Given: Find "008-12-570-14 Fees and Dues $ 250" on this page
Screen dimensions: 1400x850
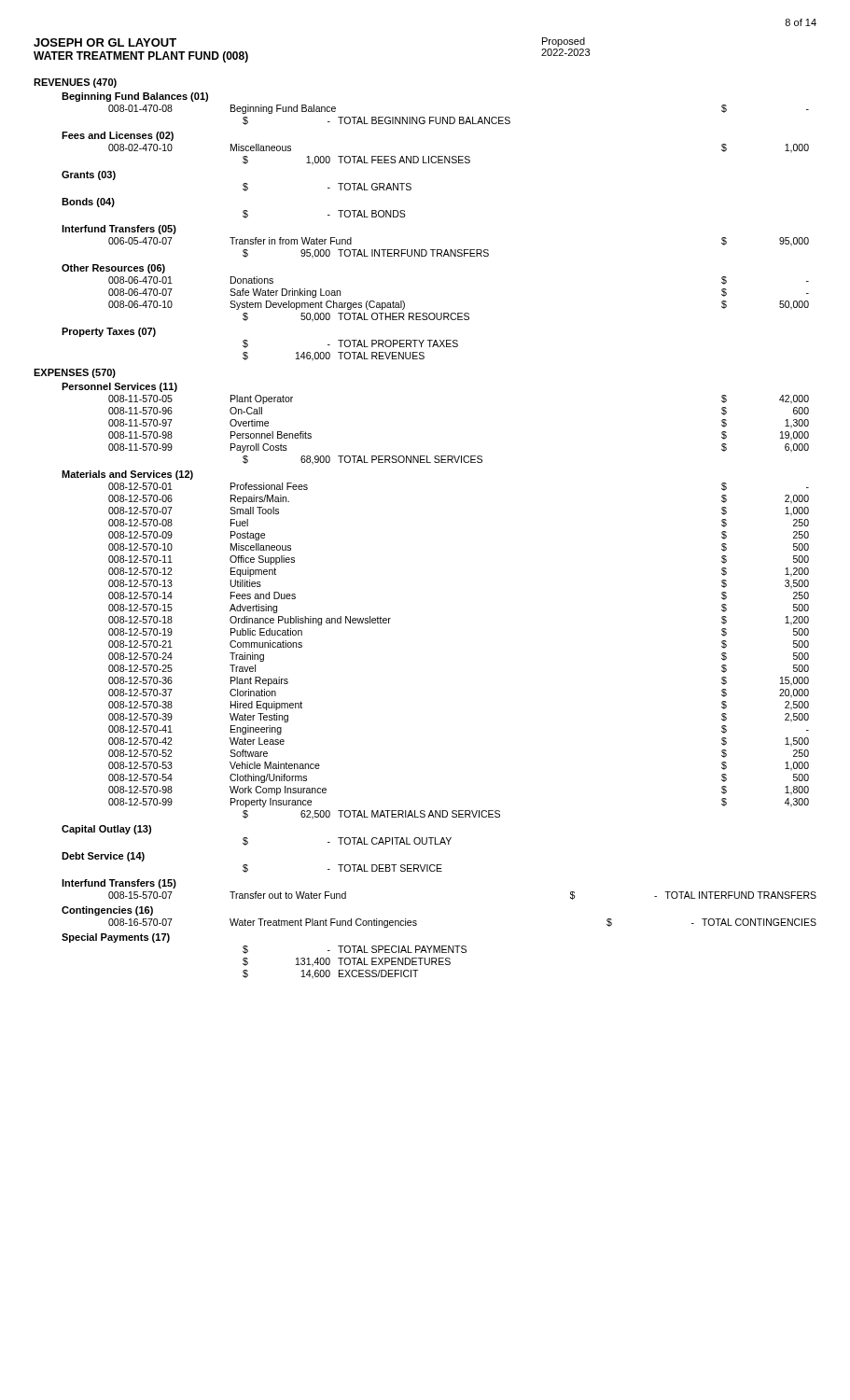Looking at the screenshot, I should pos(135,597).
